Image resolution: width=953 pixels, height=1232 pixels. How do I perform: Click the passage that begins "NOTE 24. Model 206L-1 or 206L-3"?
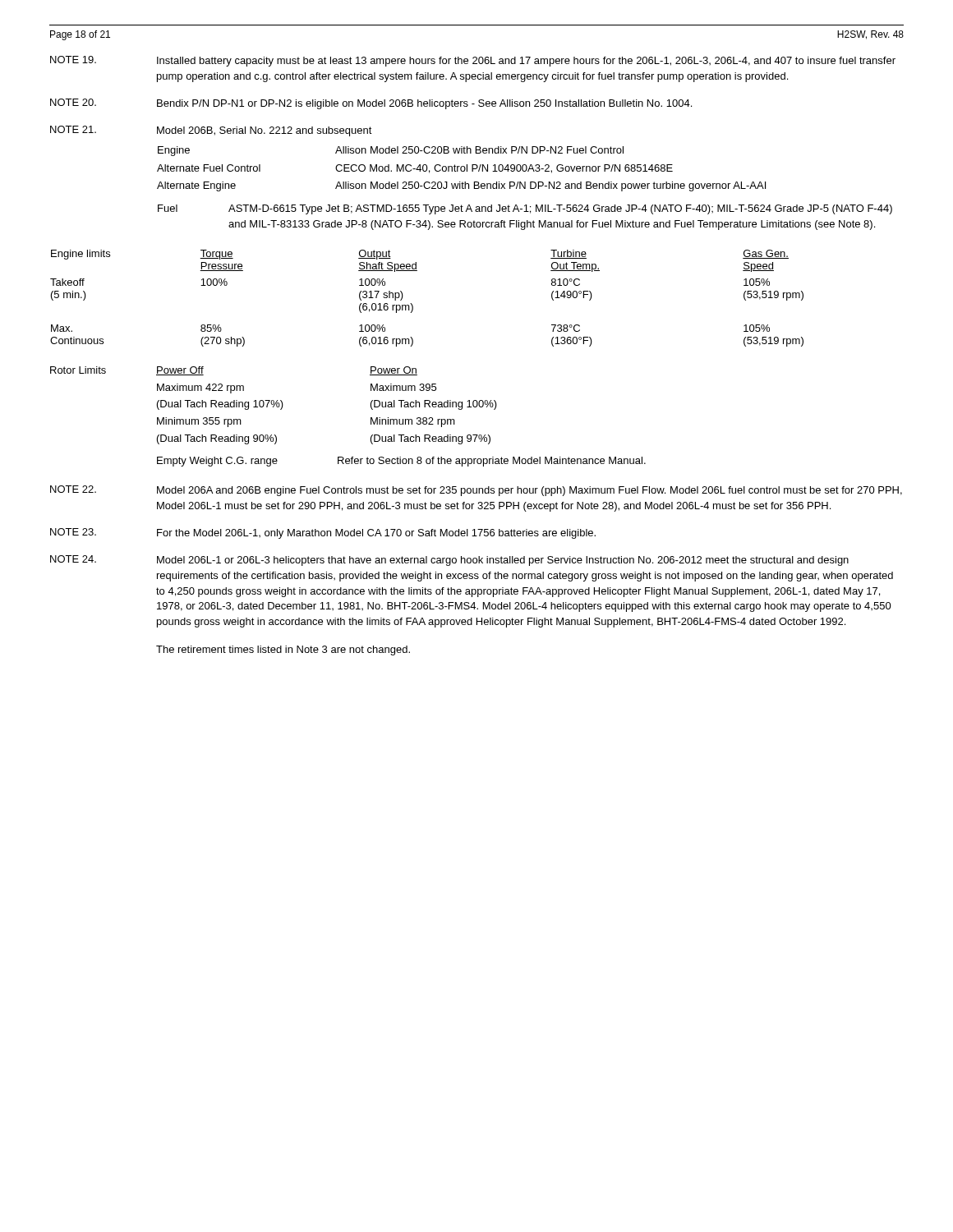[x=476, y=591]
